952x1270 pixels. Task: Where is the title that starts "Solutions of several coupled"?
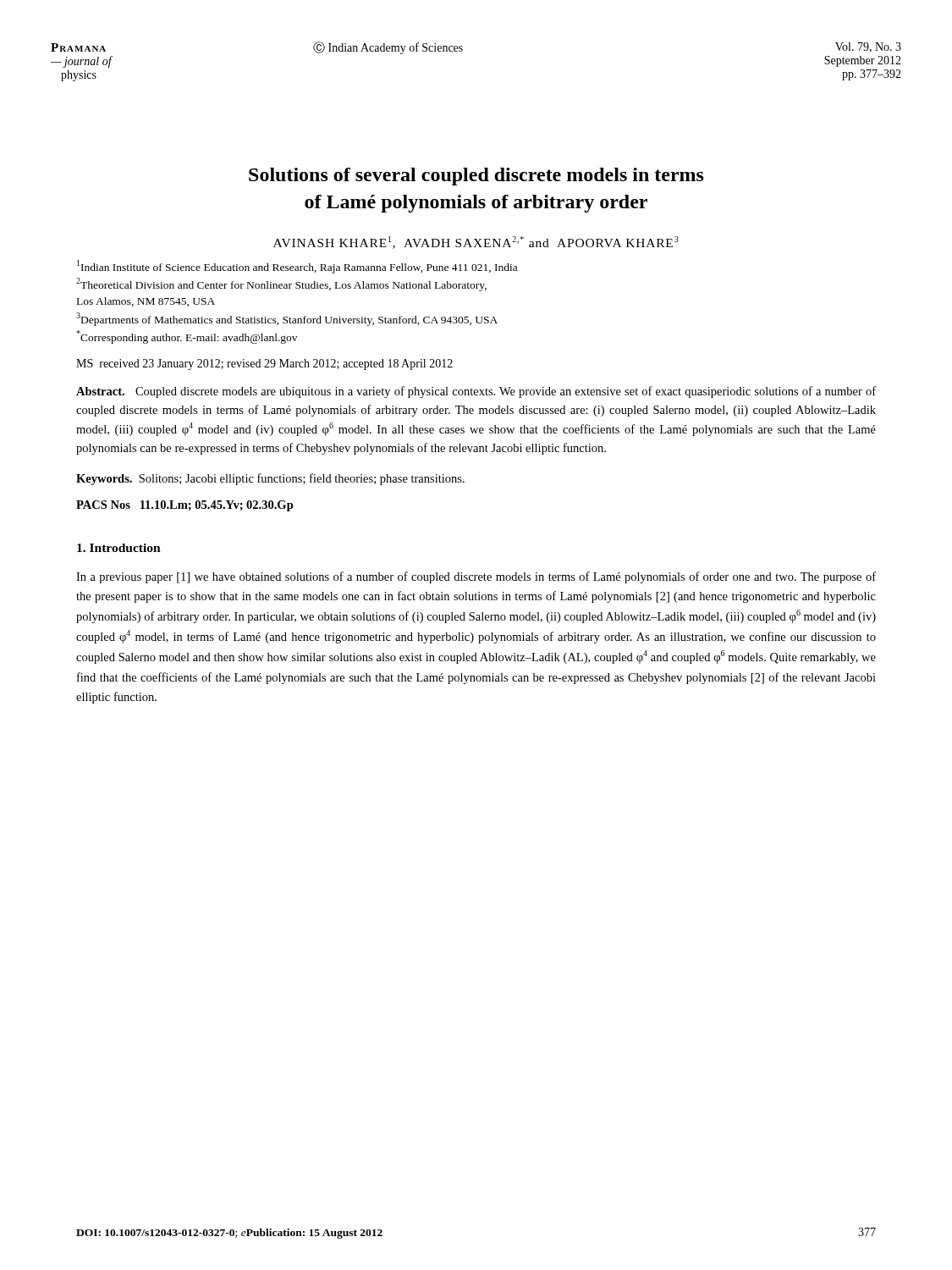[476, 188]
